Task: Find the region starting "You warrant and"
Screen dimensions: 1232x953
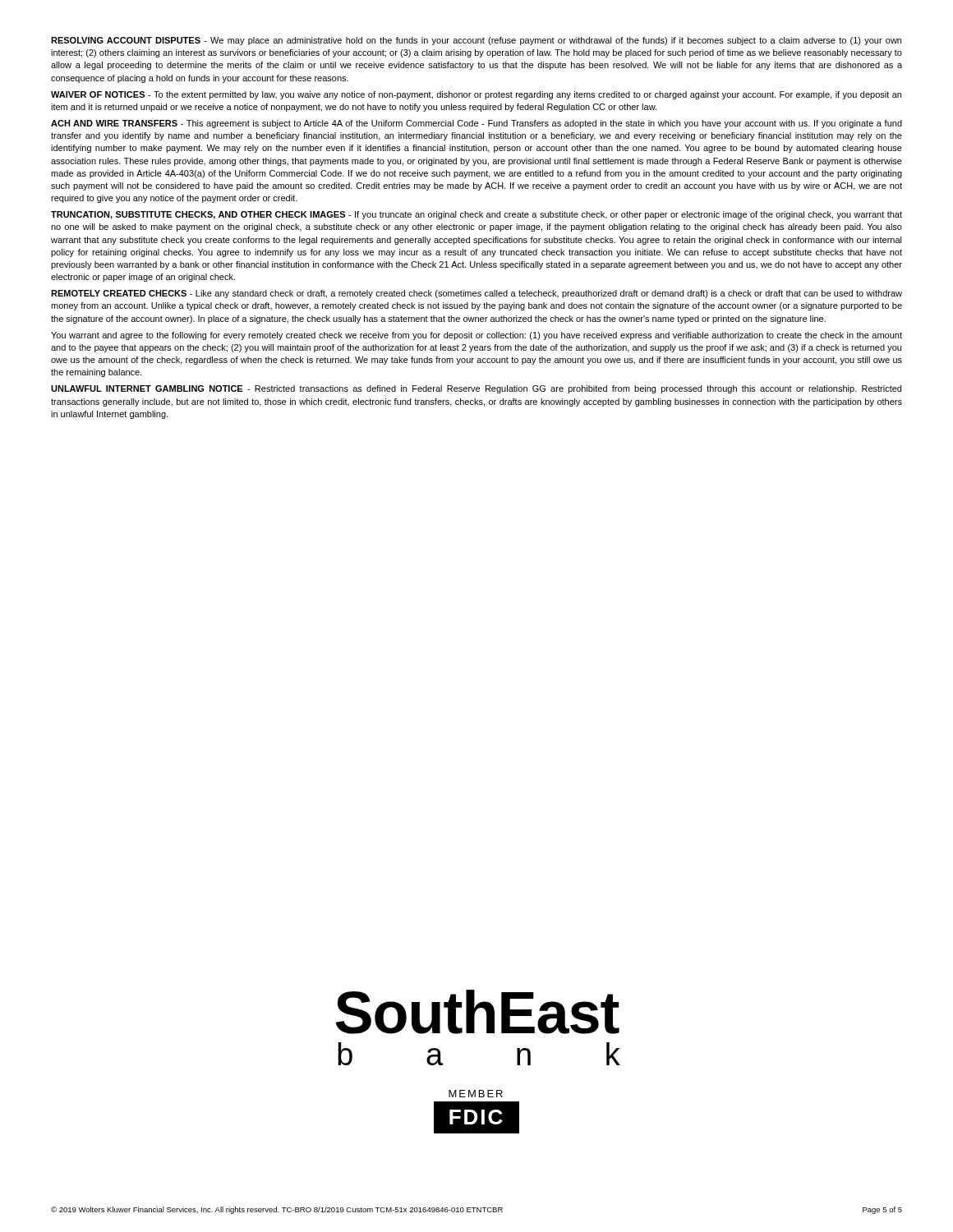Action: [x=476, y=354]
